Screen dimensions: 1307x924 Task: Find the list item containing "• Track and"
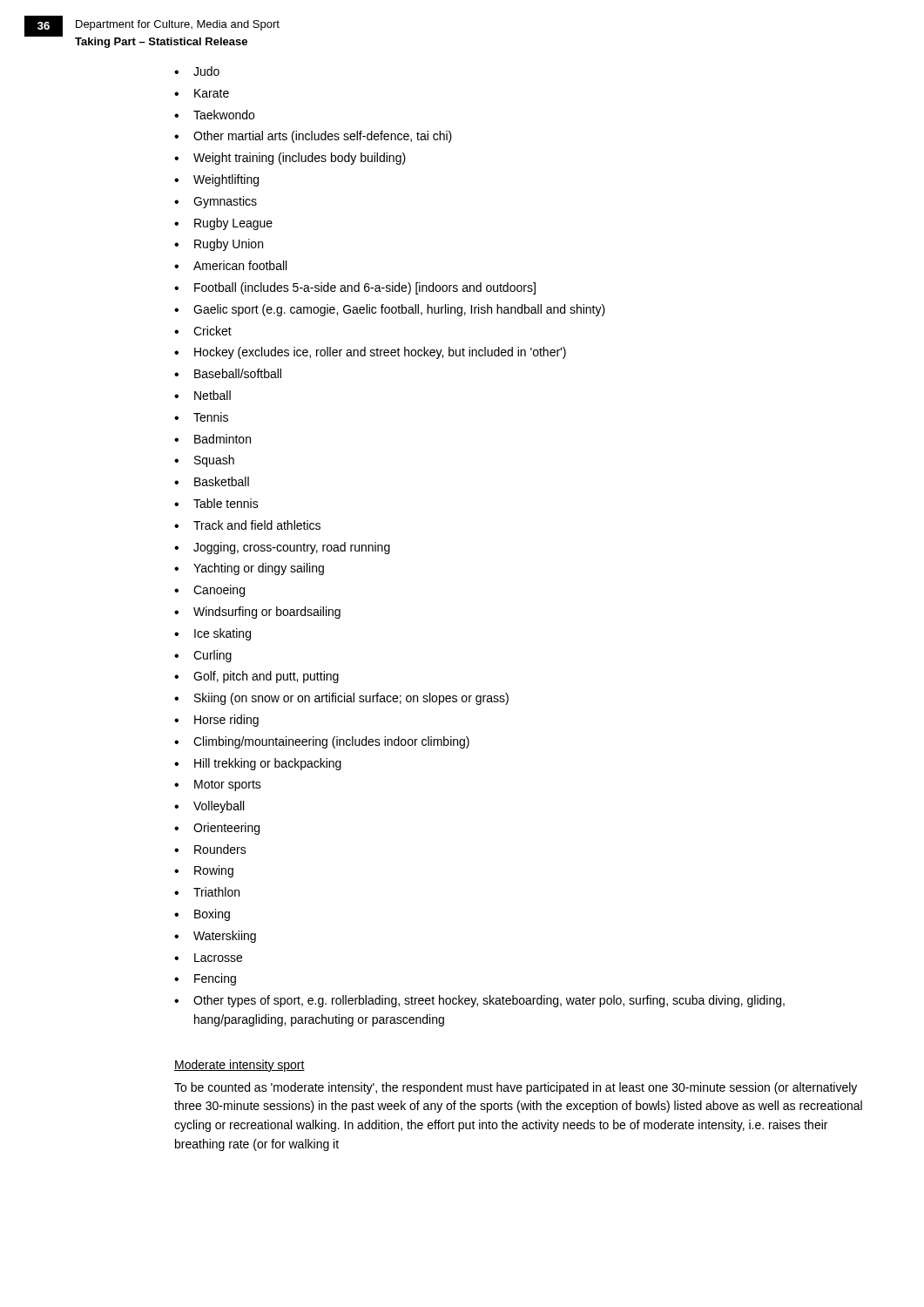click(248, 527)
